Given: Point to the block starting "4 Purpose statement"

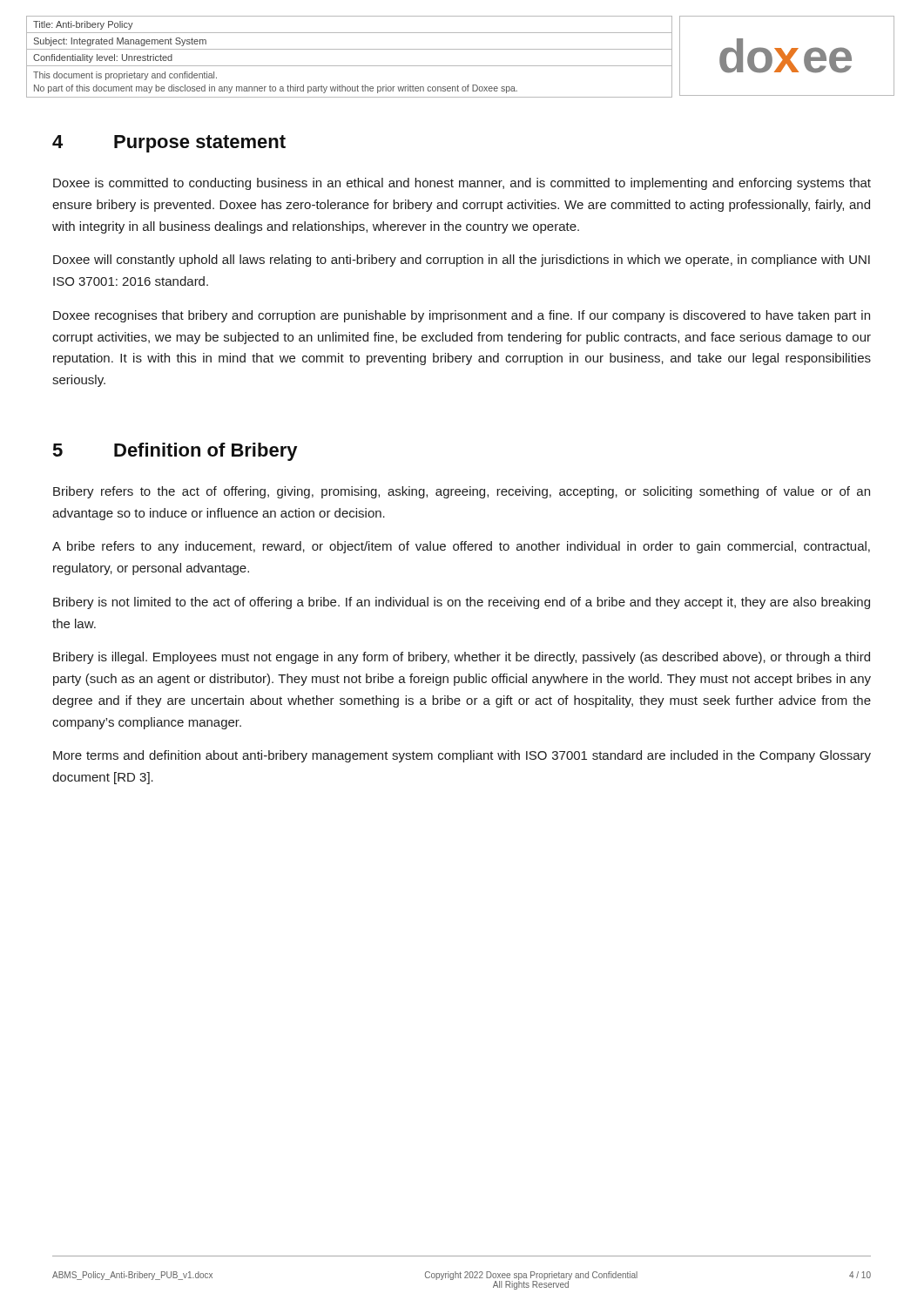Looking at the screenshot, I should 169,142.
